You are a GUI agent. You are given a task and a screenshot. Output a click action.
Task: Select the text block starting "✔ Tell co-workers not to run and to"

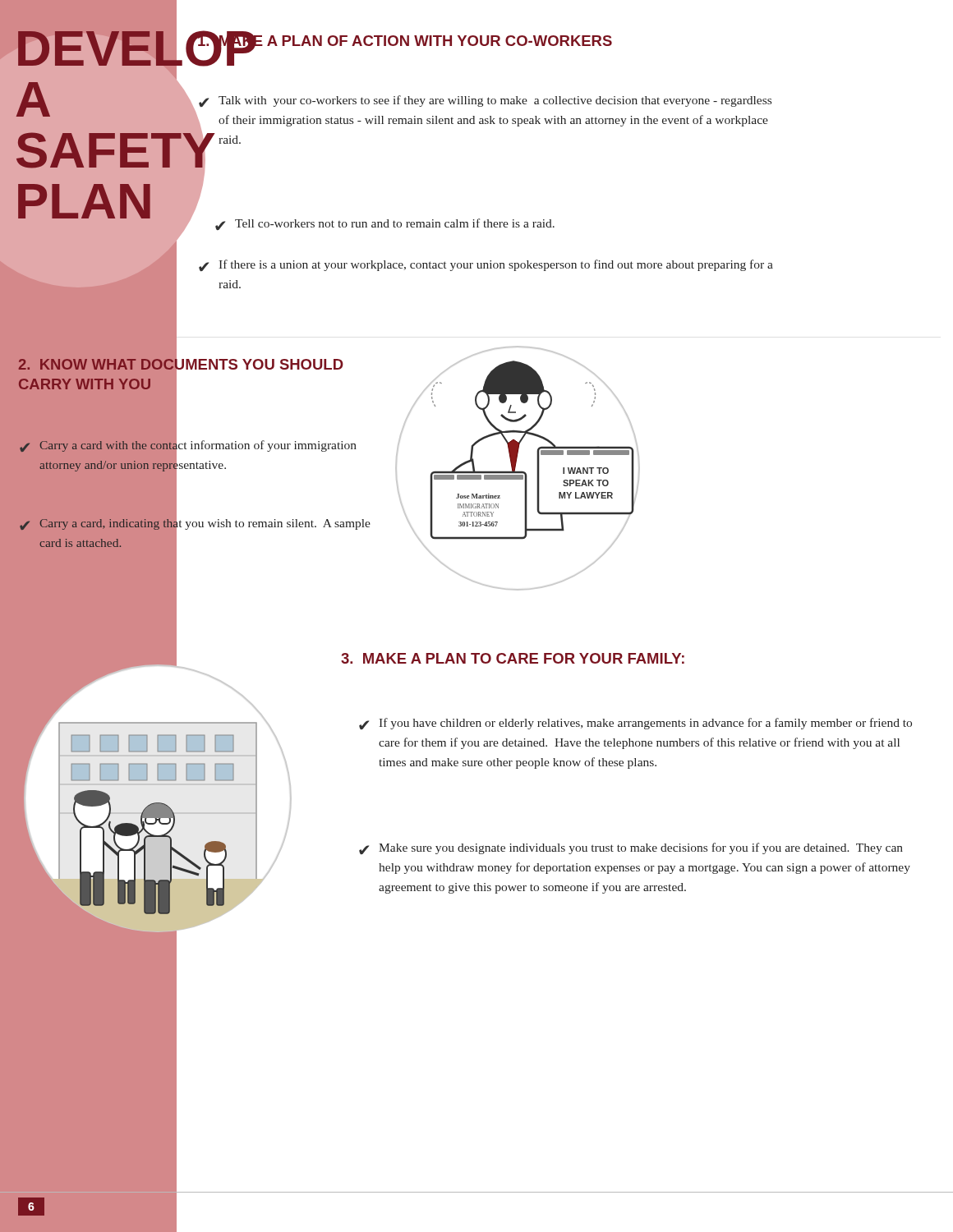point(384,226)
